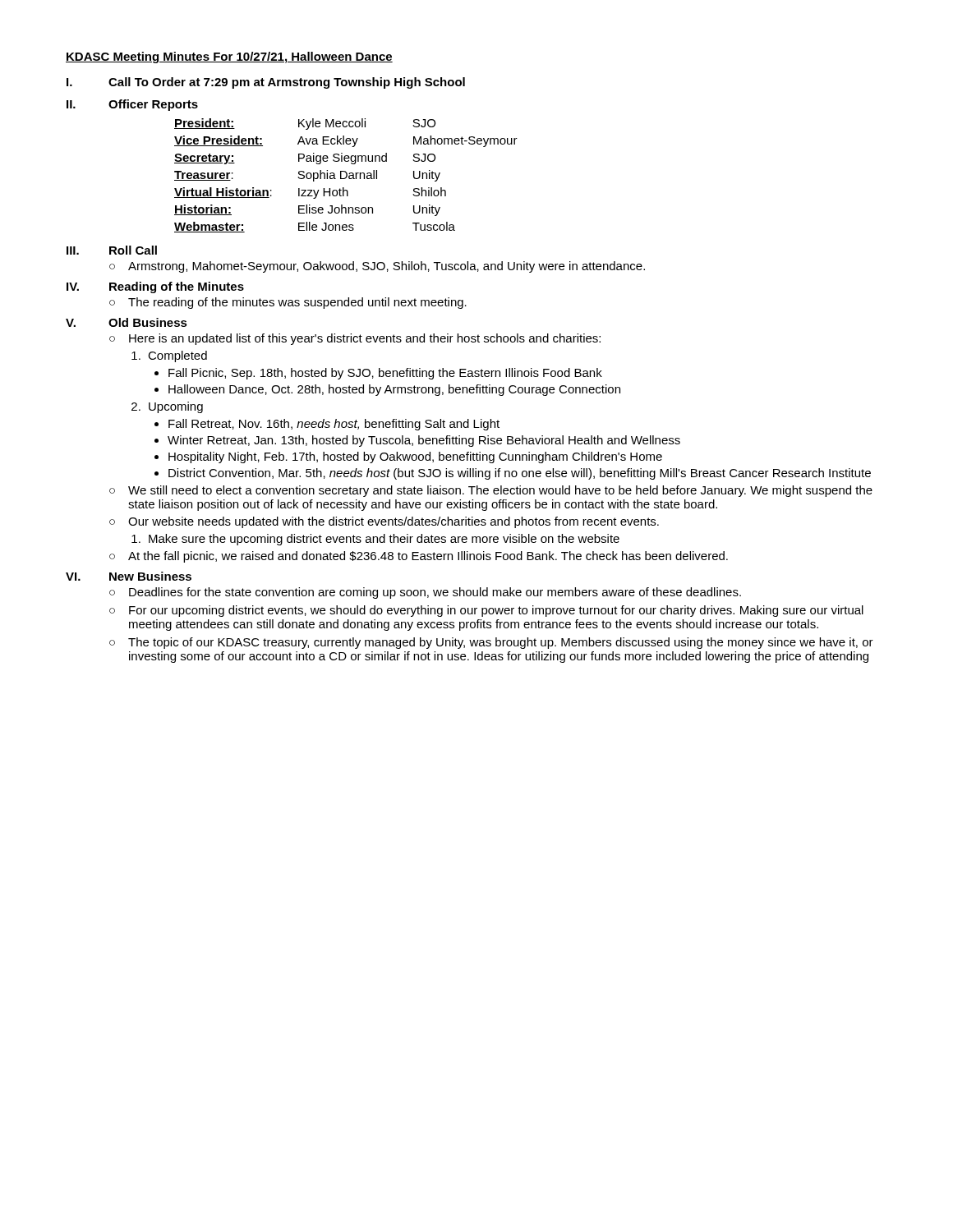The width and height of the screenshot is (953, 1232).
Task: Click on the list item with the text "The topic of our"
Action: pyautogui.click(x=501, y=649)
